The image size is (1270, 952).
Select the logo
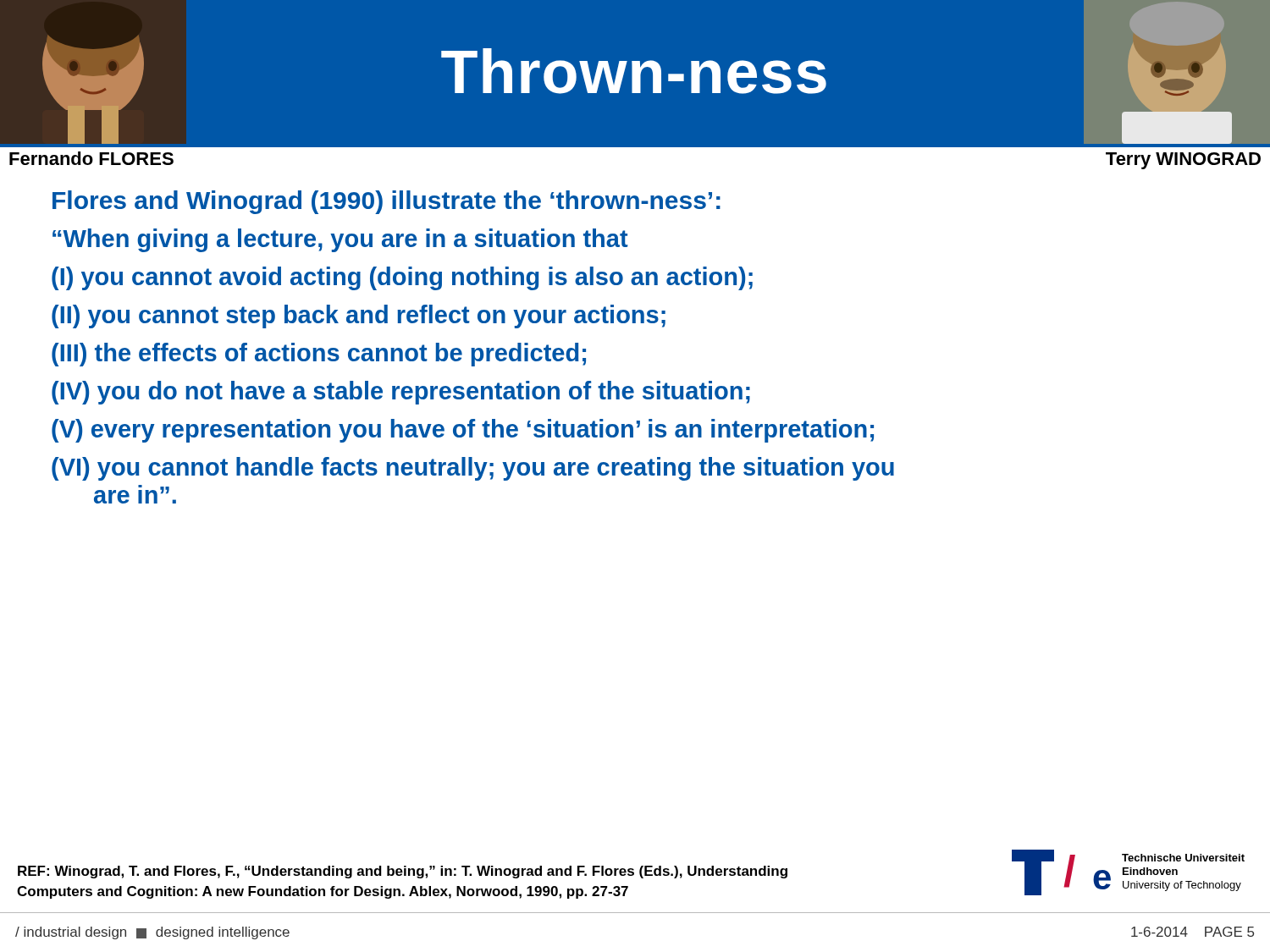(1130, 874)
